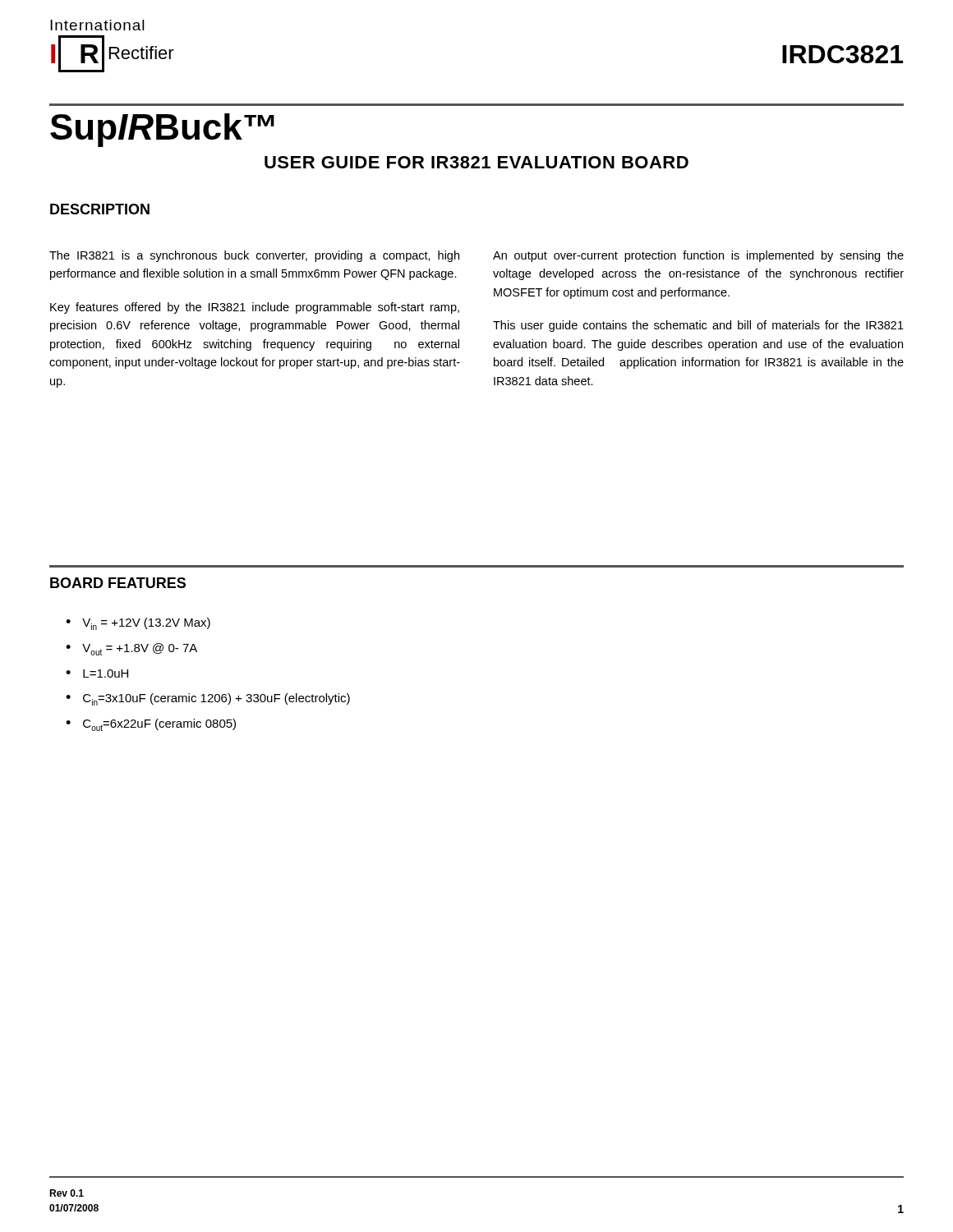Click on the block starting "• L=1.0uH"
This screenshot has height=1232, width=953.
coord(98,673)
